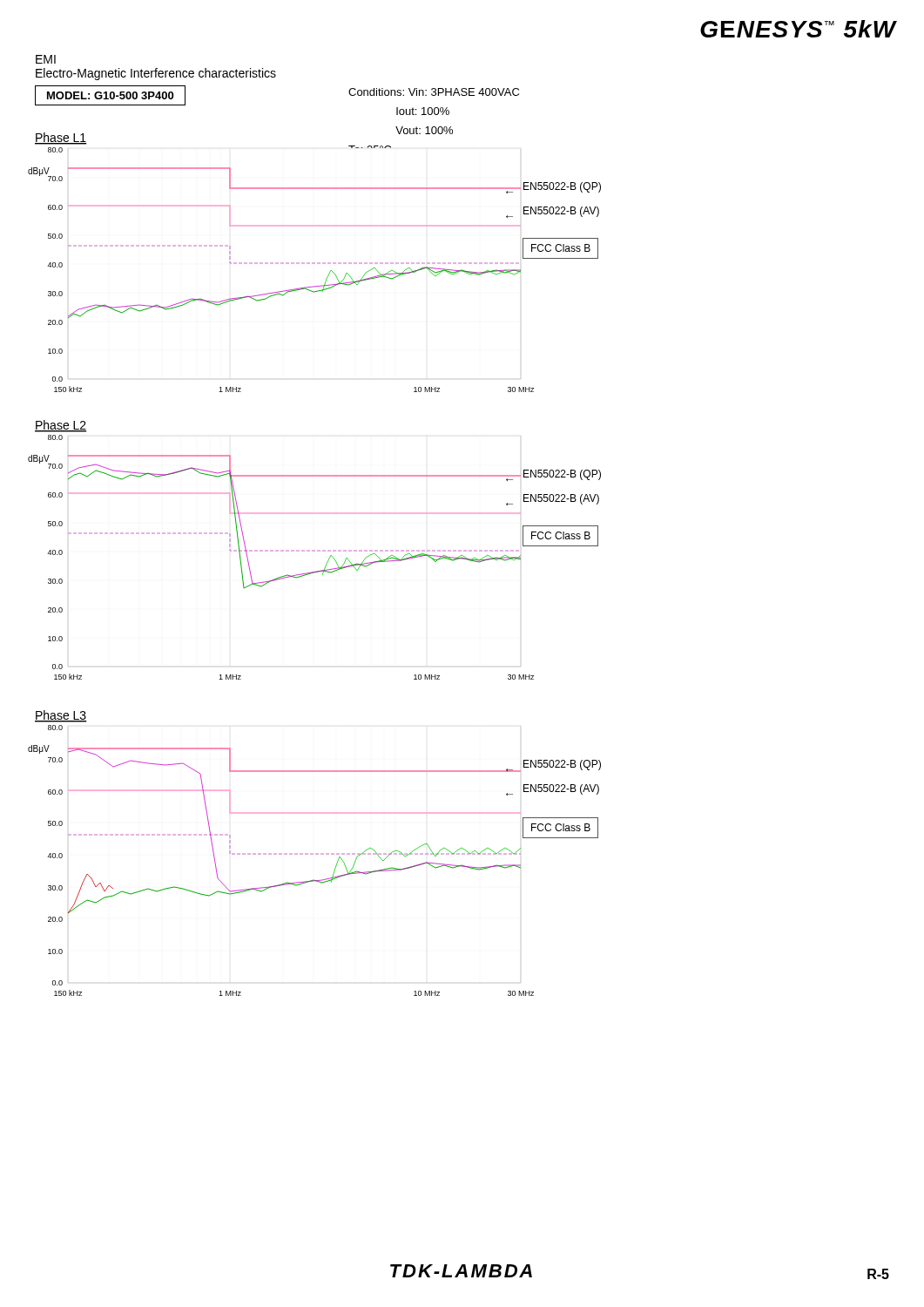The image size is (924, 1307).
Task: Click on the text block that reads "Conditions: Vin: 3PHASE 400VAC Iout: 100% Vout: 100%"
Action: (x=434, y=121)
